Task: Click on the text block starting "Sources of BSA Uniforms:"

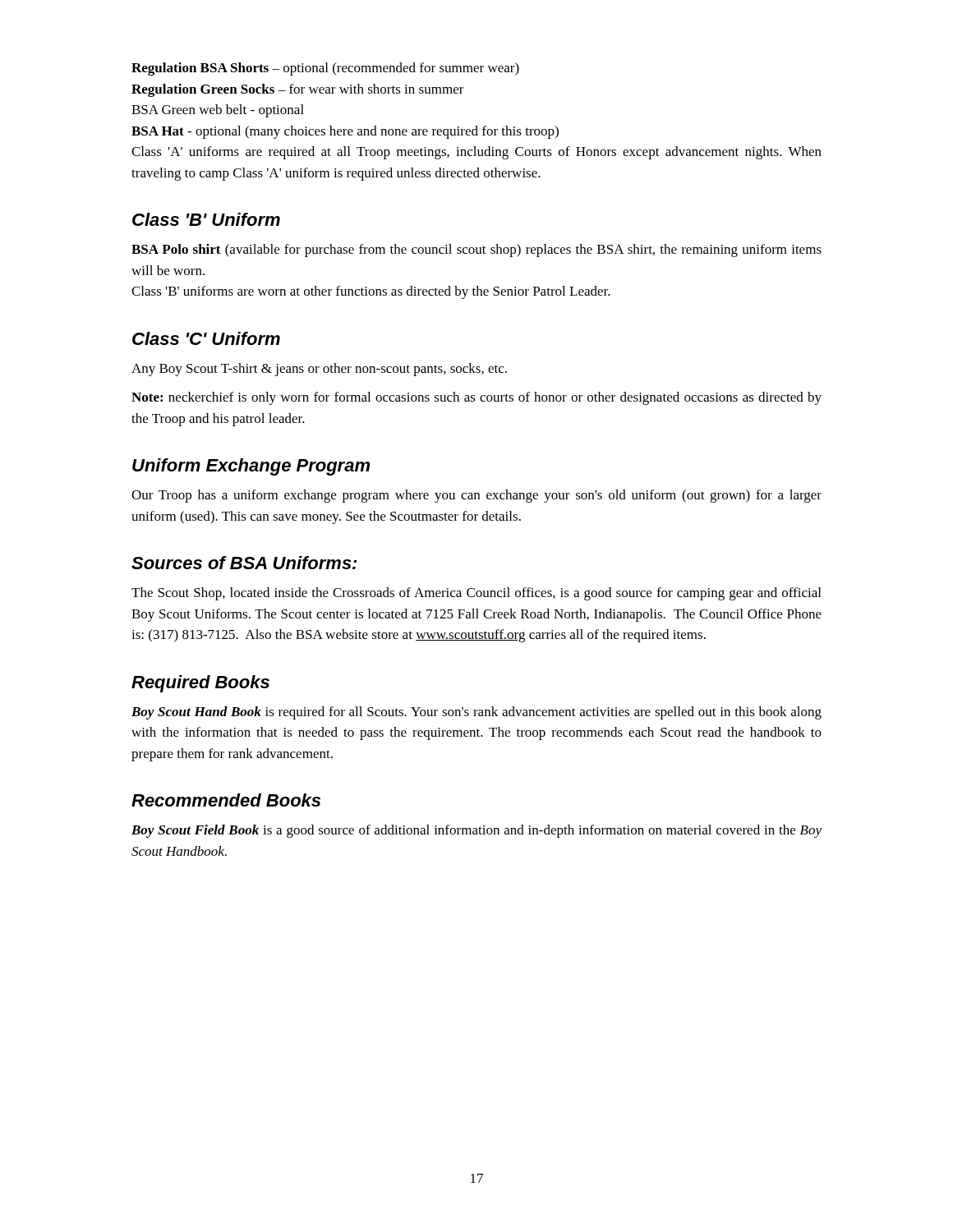Action: pos(245,563)
